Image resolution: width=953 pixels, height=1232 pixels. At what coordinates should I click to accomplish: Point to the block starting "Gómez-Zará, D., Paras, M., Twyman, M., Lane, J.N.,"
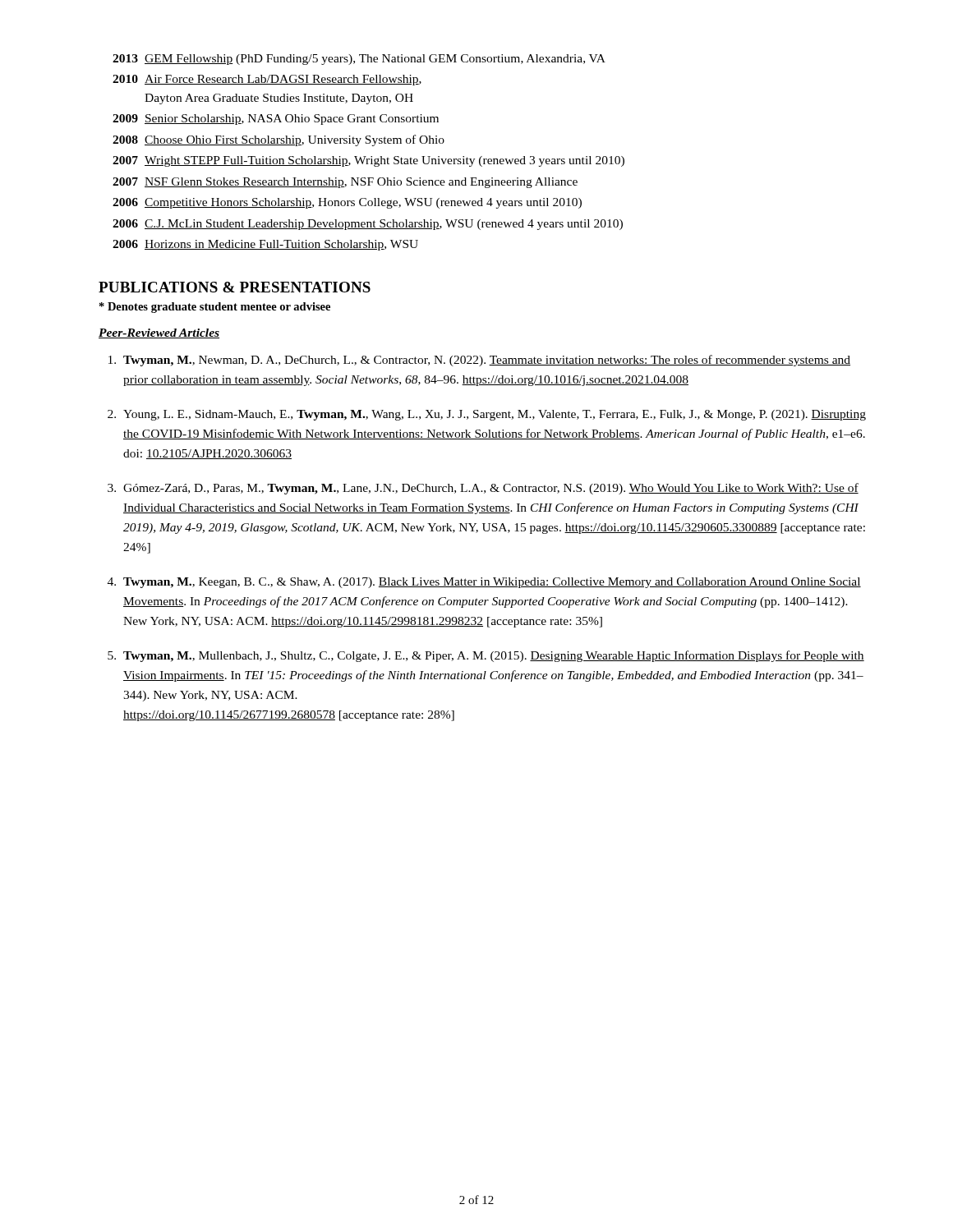click(x=495, y=517)
